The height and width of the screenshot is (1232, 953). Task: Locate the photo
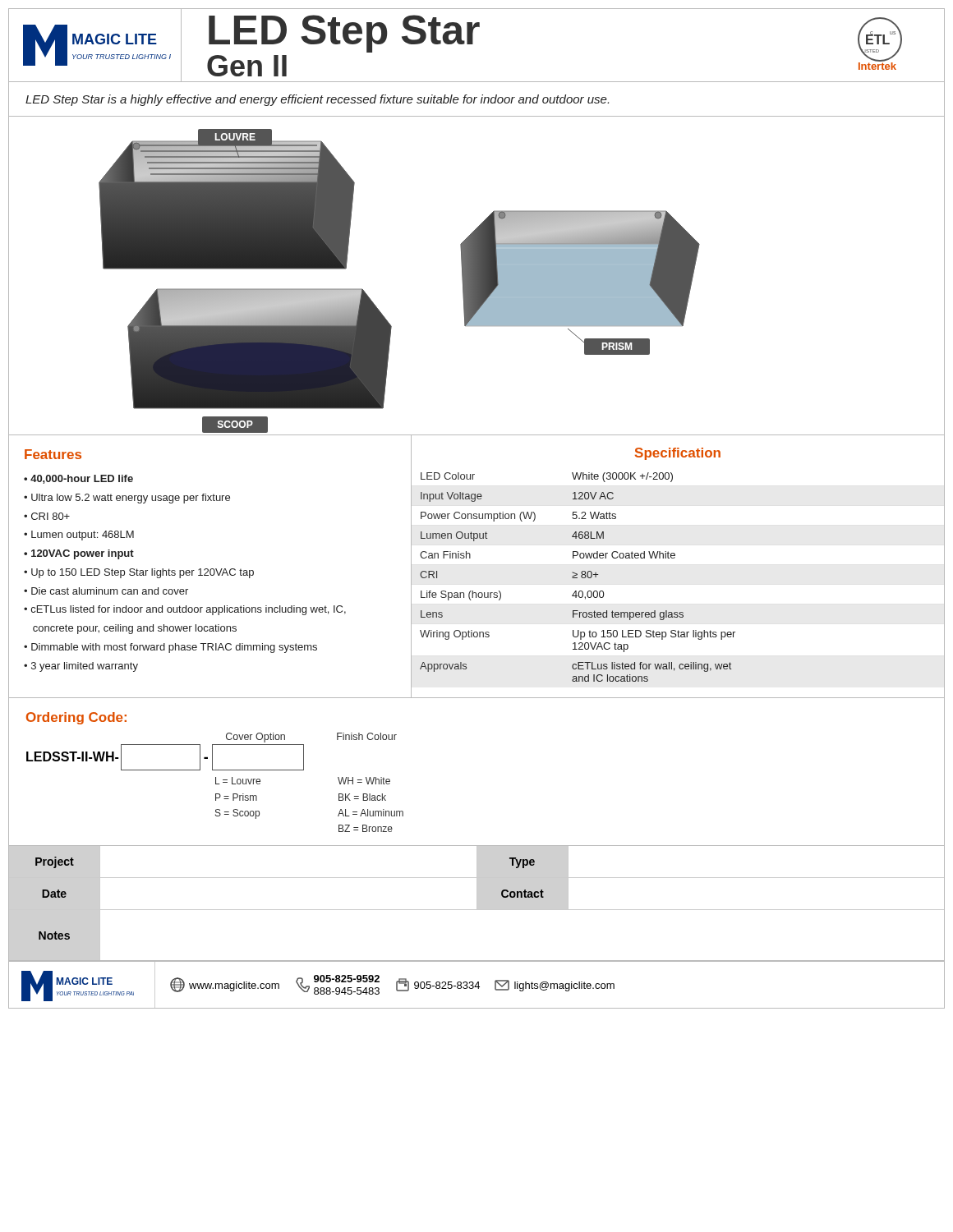tap(476, 276)
